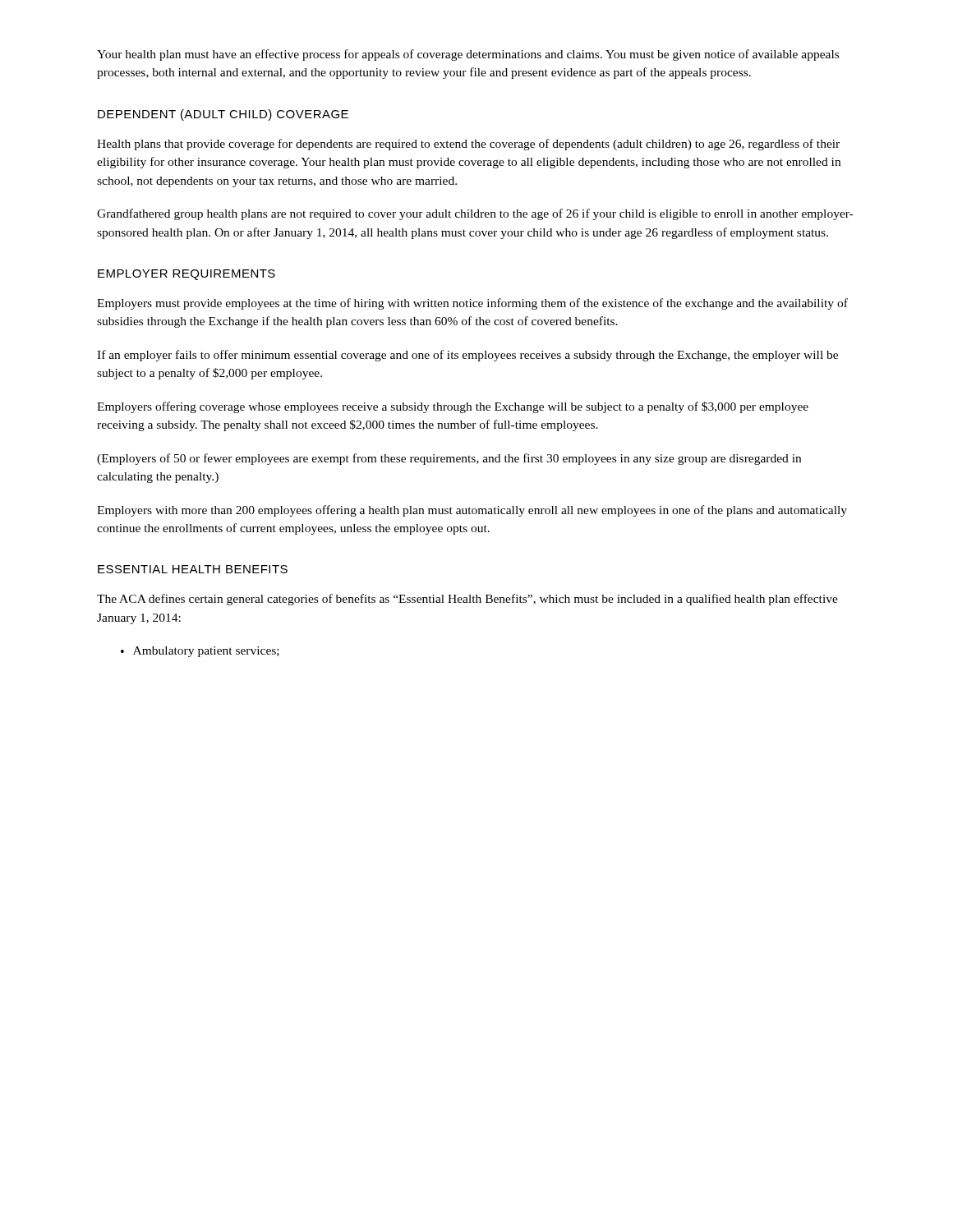Select the text block with the text "(Employers of 50 or"
The width and height of the screenshot is (953, 1232).
coord(449,467)
